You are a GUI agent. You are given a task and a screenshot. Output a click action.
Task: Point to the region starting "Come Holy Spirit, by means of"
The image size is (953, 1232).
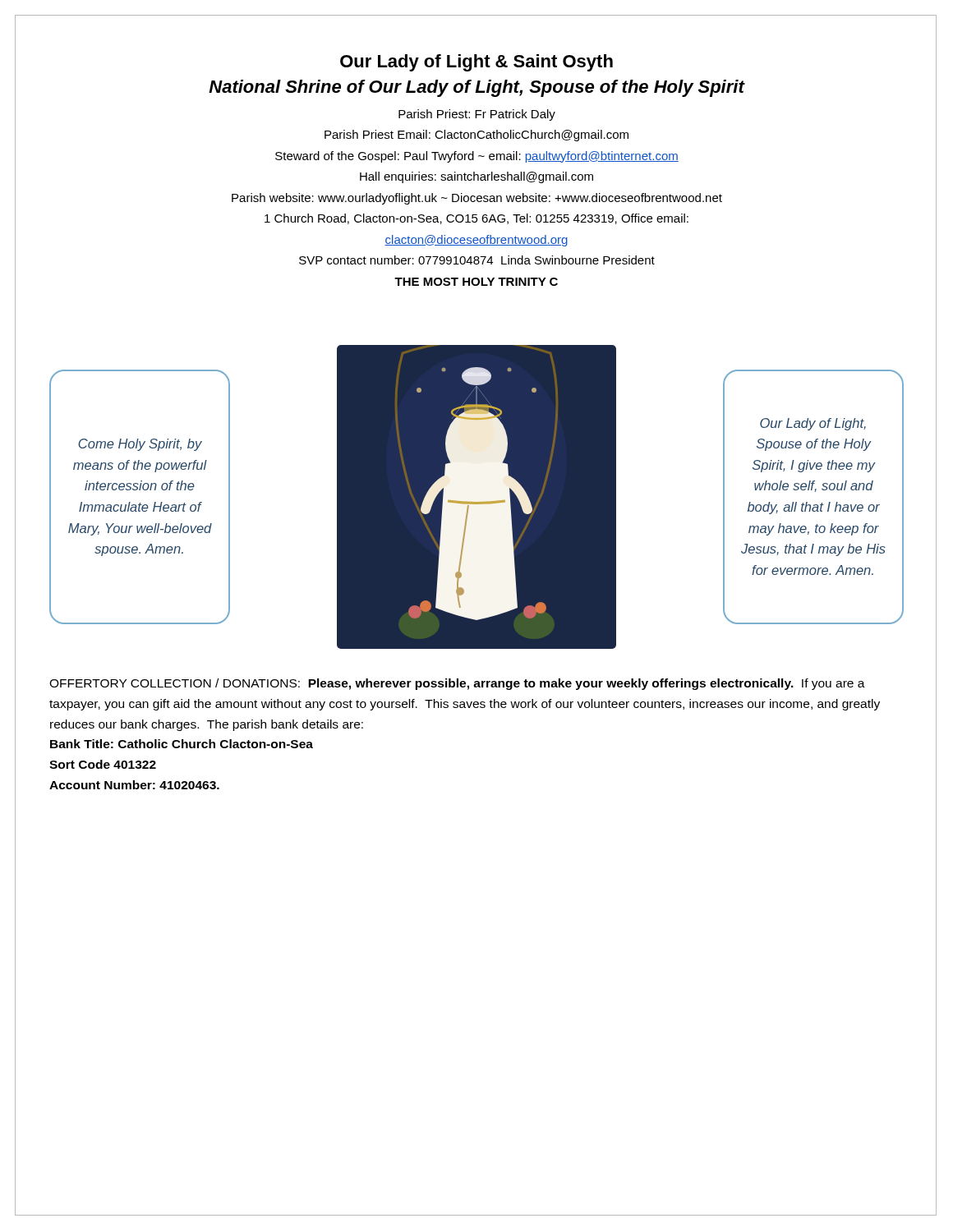(140, 497)
